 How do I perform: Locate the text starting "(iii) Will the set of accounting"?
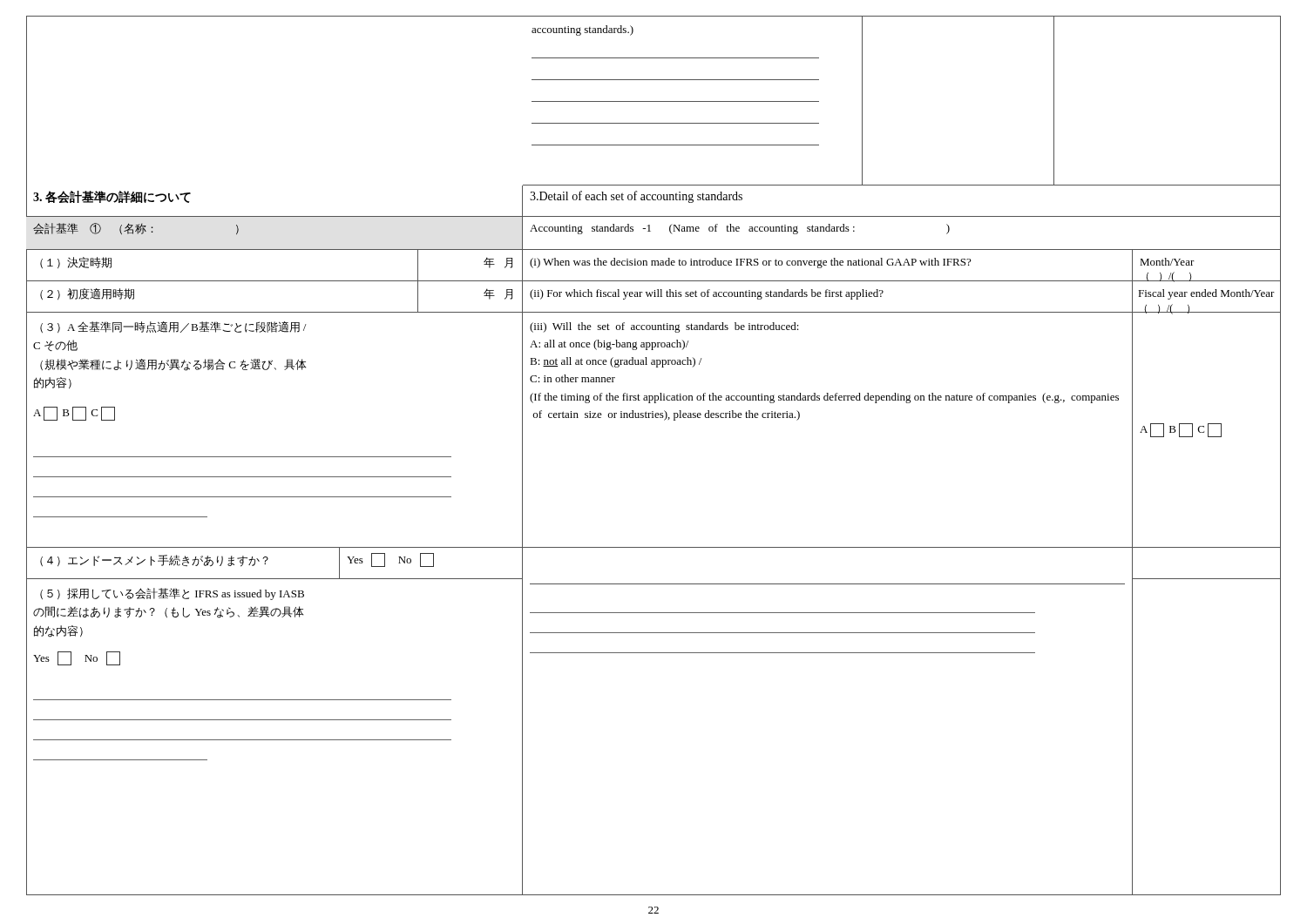point(664,327)
